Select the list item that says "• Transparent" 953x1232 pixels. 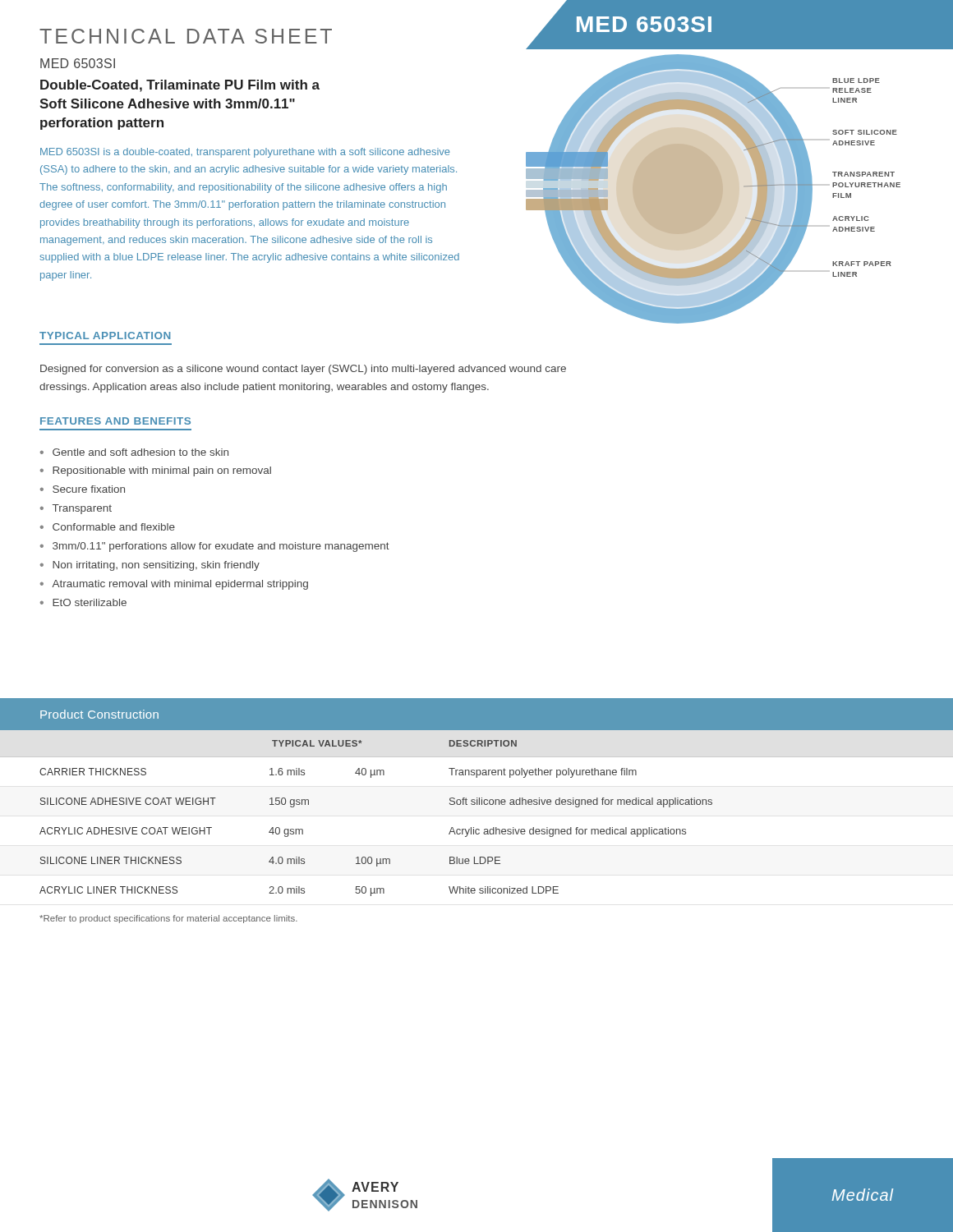(x=76, y=509)
